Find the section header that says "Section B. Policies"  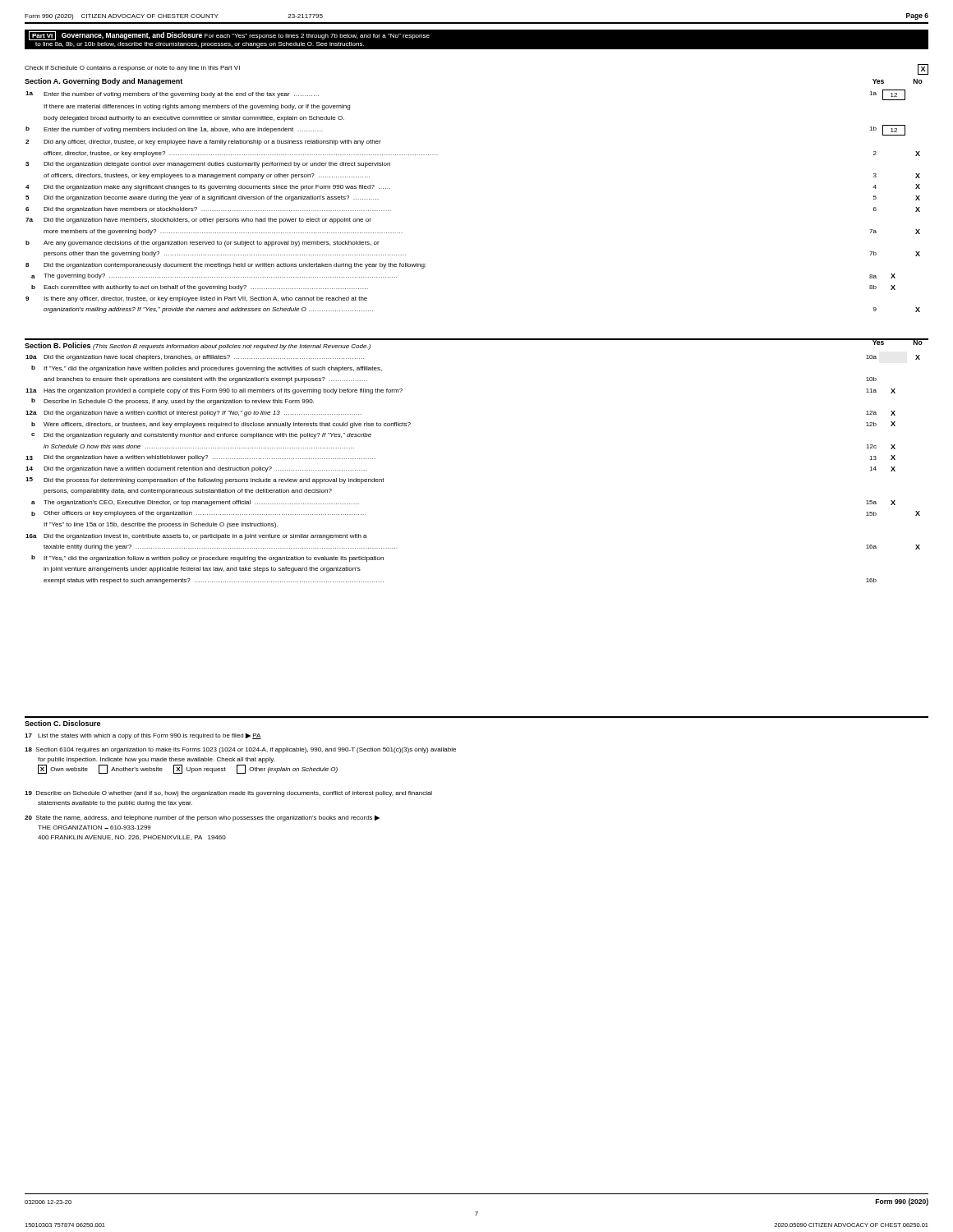coord(198,346)
